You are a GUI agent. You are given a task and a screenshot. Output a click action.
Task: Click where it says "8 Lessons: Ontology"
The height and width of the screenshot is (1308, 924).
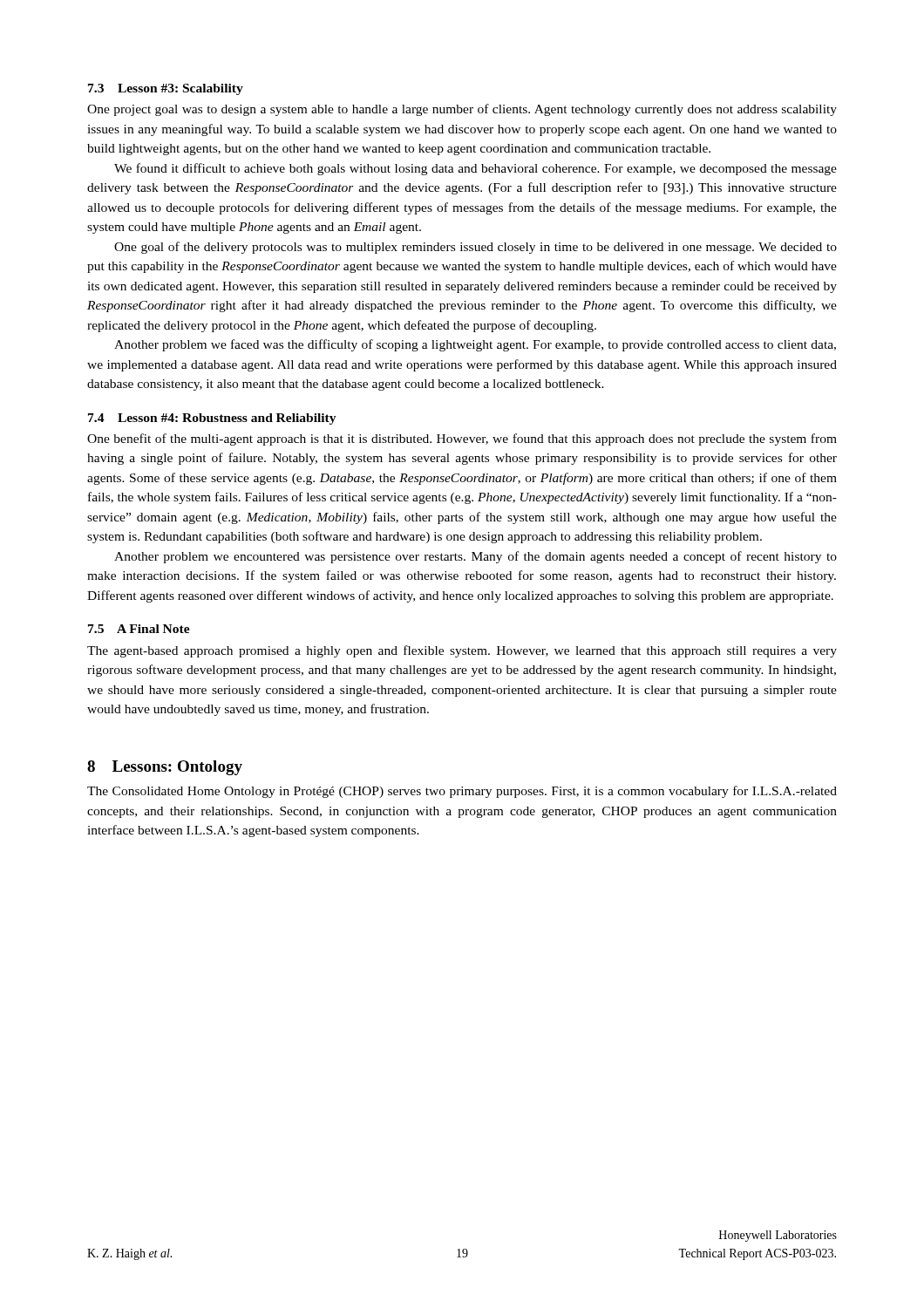[165, 766]
